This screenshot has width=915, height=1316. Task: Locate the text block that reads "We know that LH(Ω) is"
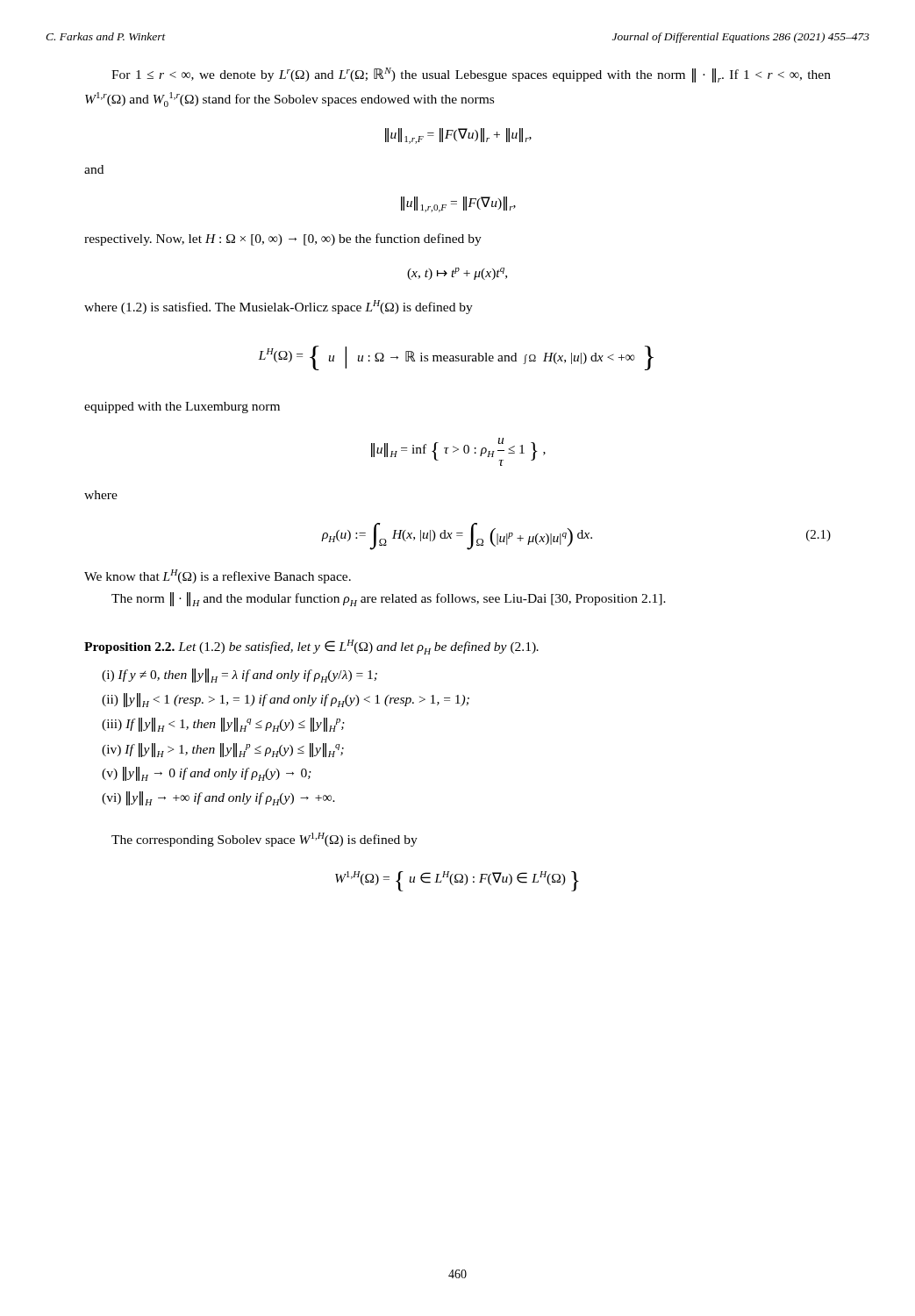218,576
